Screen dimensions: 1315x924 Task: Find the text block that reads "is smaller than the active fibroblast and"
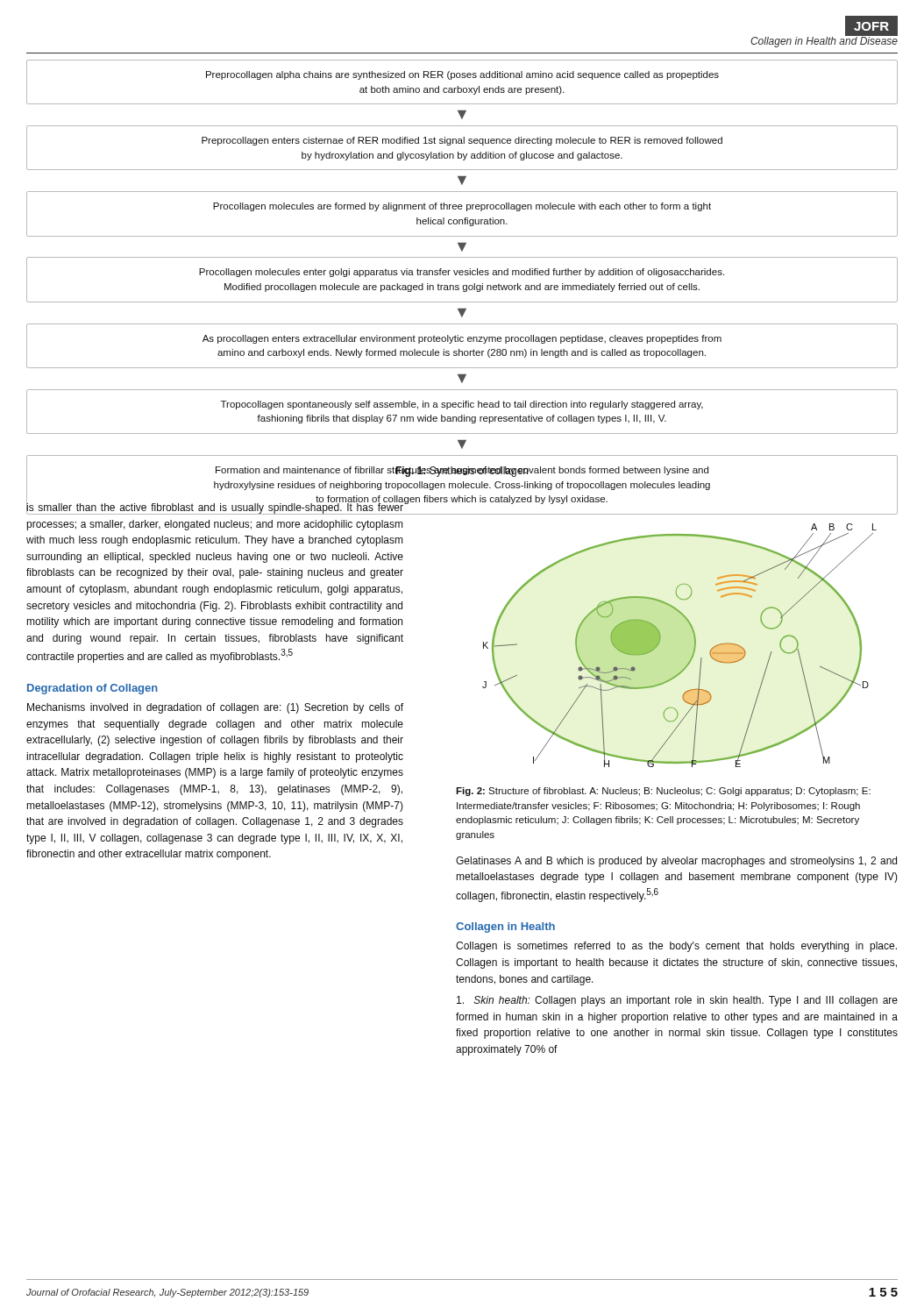point(215,582)
